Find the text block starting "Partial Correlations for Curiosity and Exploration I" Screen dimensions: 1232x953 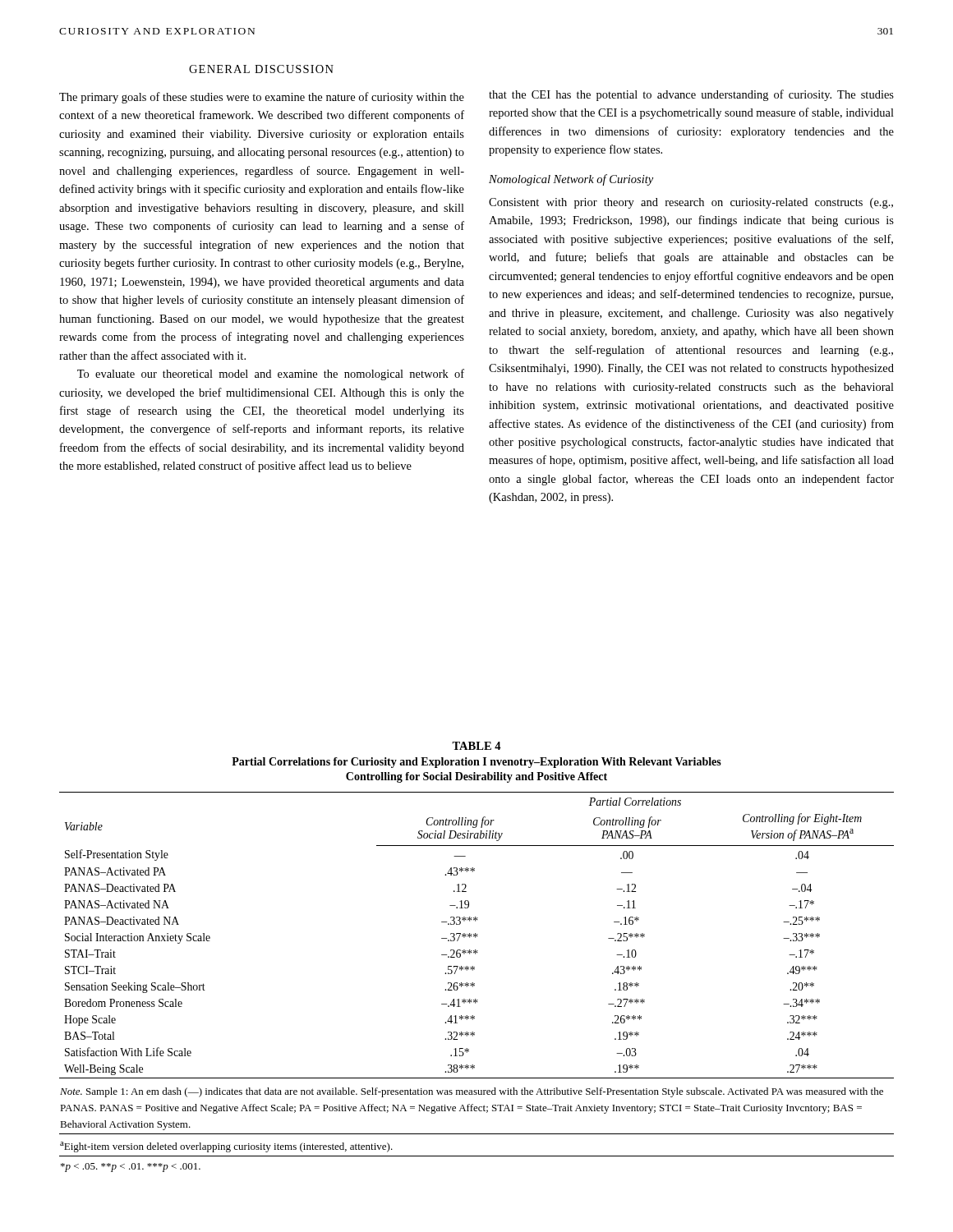[x=476, y=762]
